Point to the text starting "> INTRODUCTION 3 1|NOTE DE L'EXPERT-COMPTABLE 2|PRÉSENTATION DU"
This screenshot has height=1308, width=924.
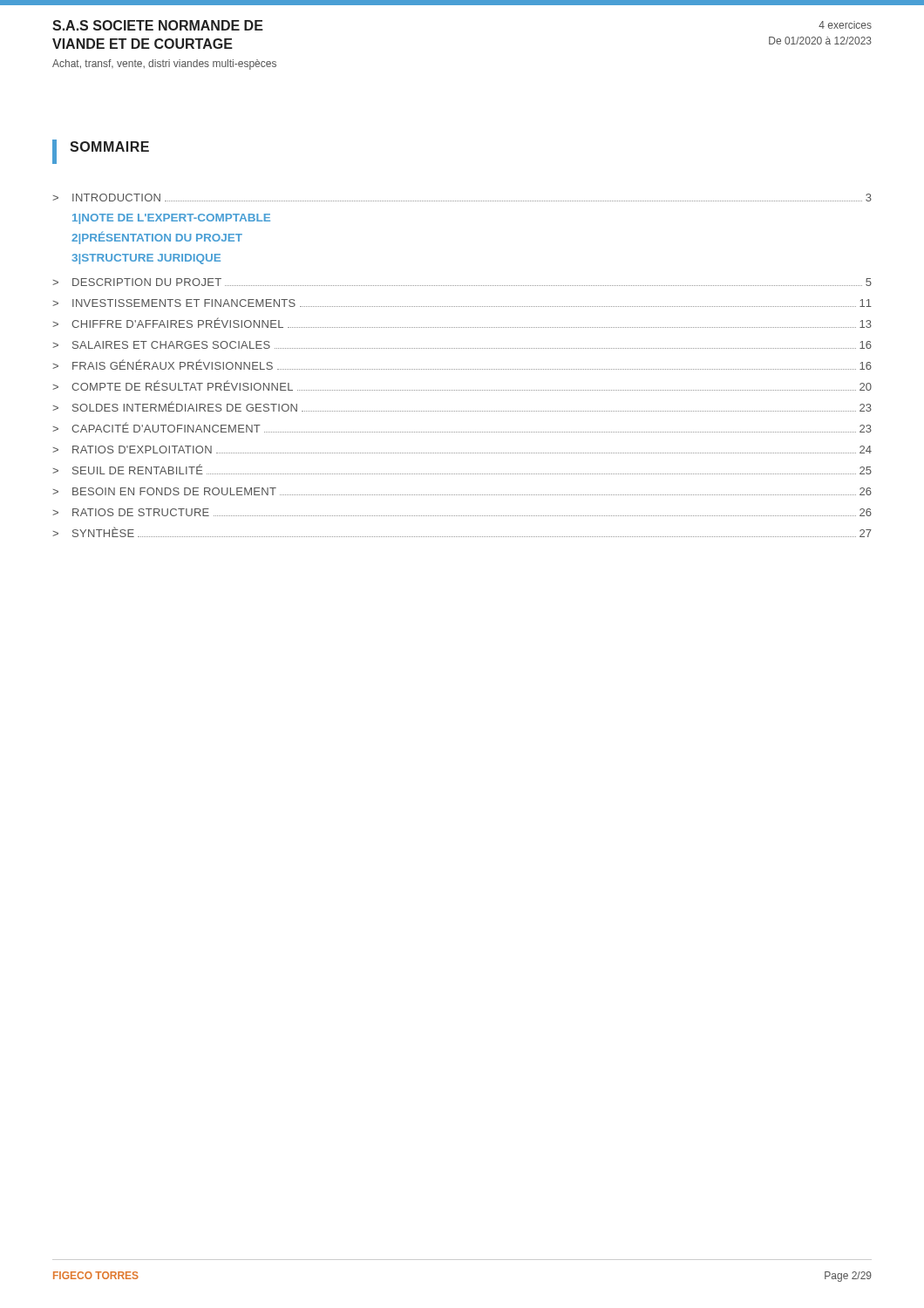pos(462,366)
